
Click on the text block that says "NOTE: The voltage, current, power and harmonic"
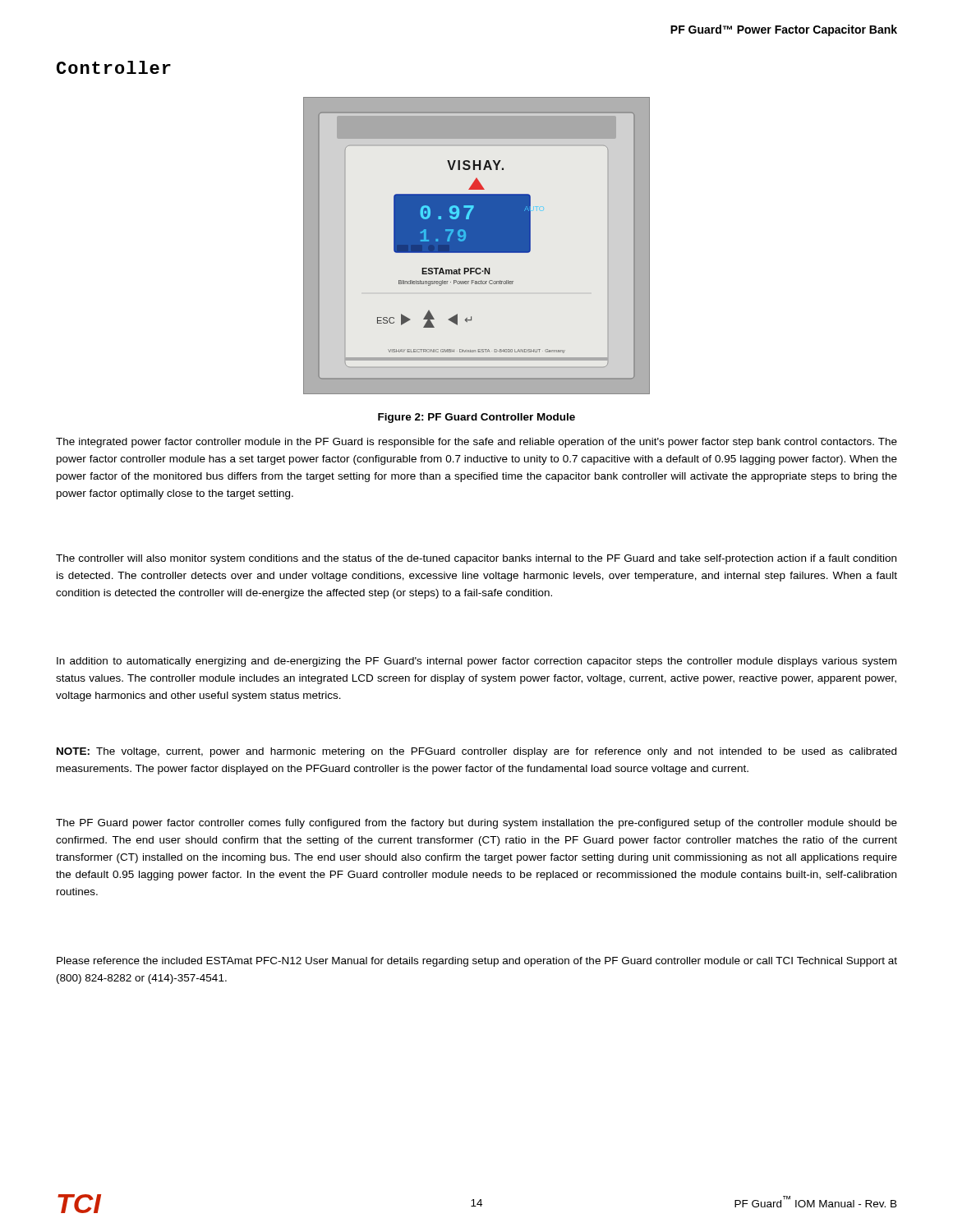pyautogui.click(x=476, y=760)
